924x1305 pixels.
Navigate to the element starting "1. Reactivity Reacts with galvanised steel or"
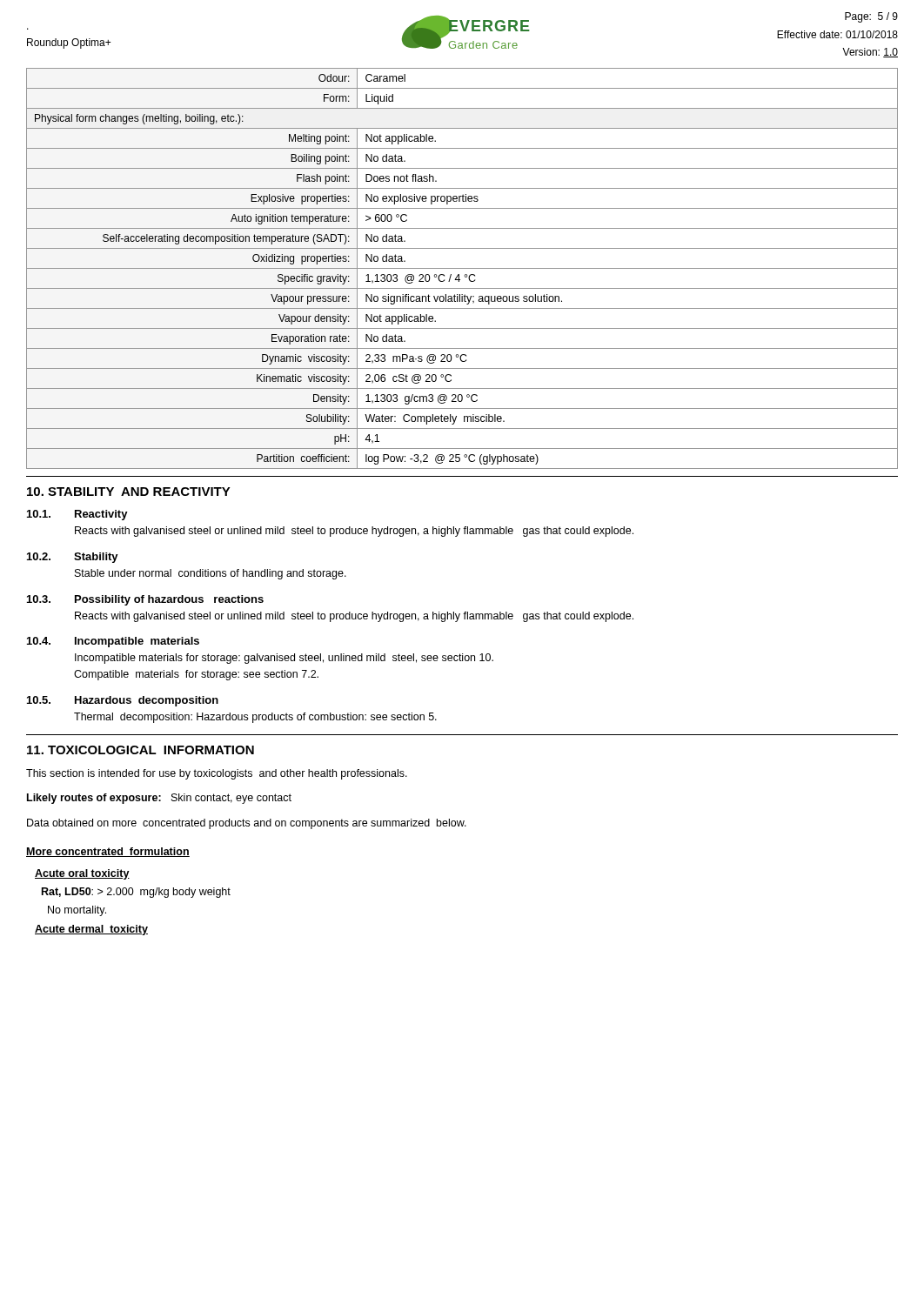[x=330, y=523]
